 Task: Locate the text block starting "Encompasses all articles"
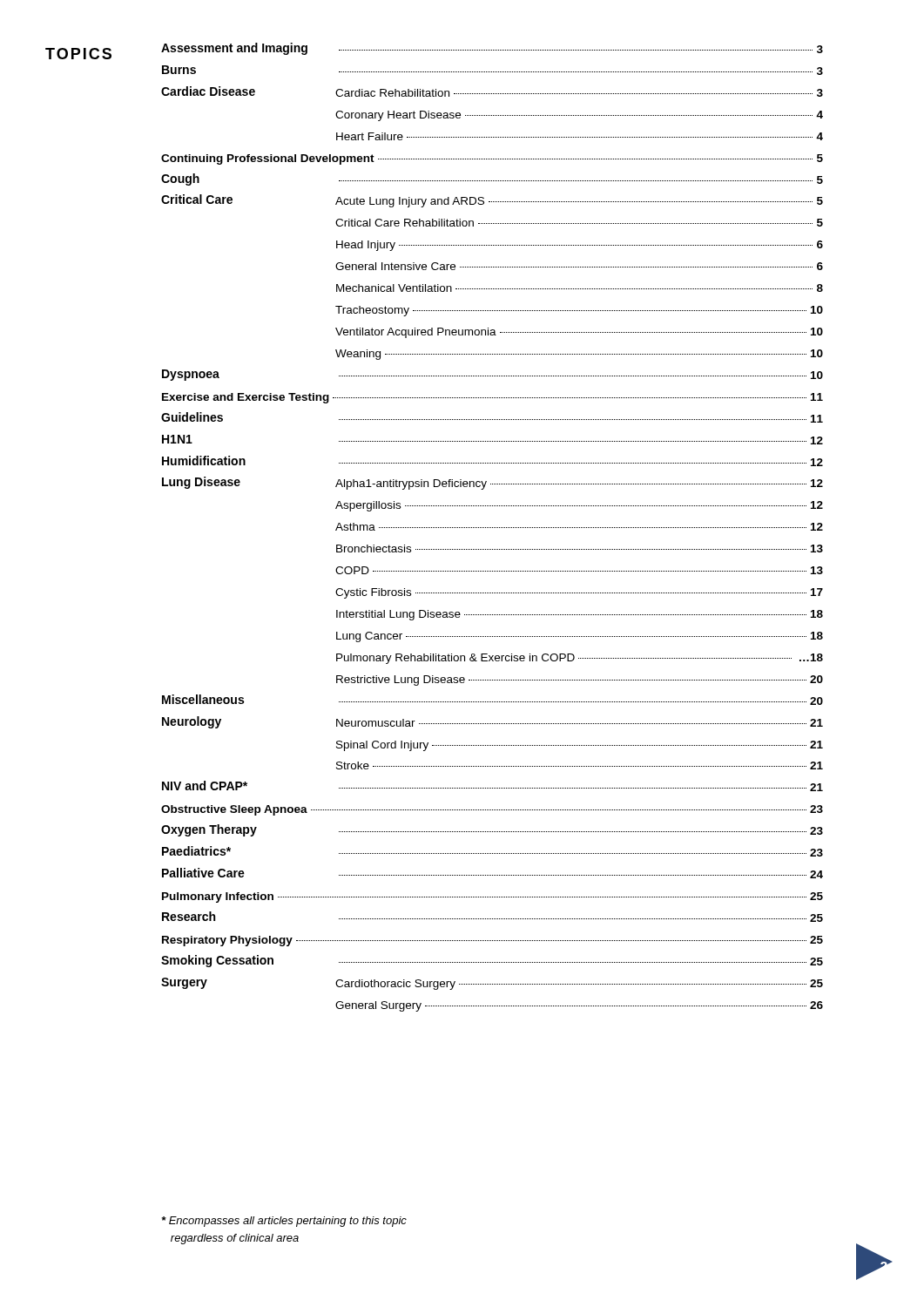[x=284, y=1229]
